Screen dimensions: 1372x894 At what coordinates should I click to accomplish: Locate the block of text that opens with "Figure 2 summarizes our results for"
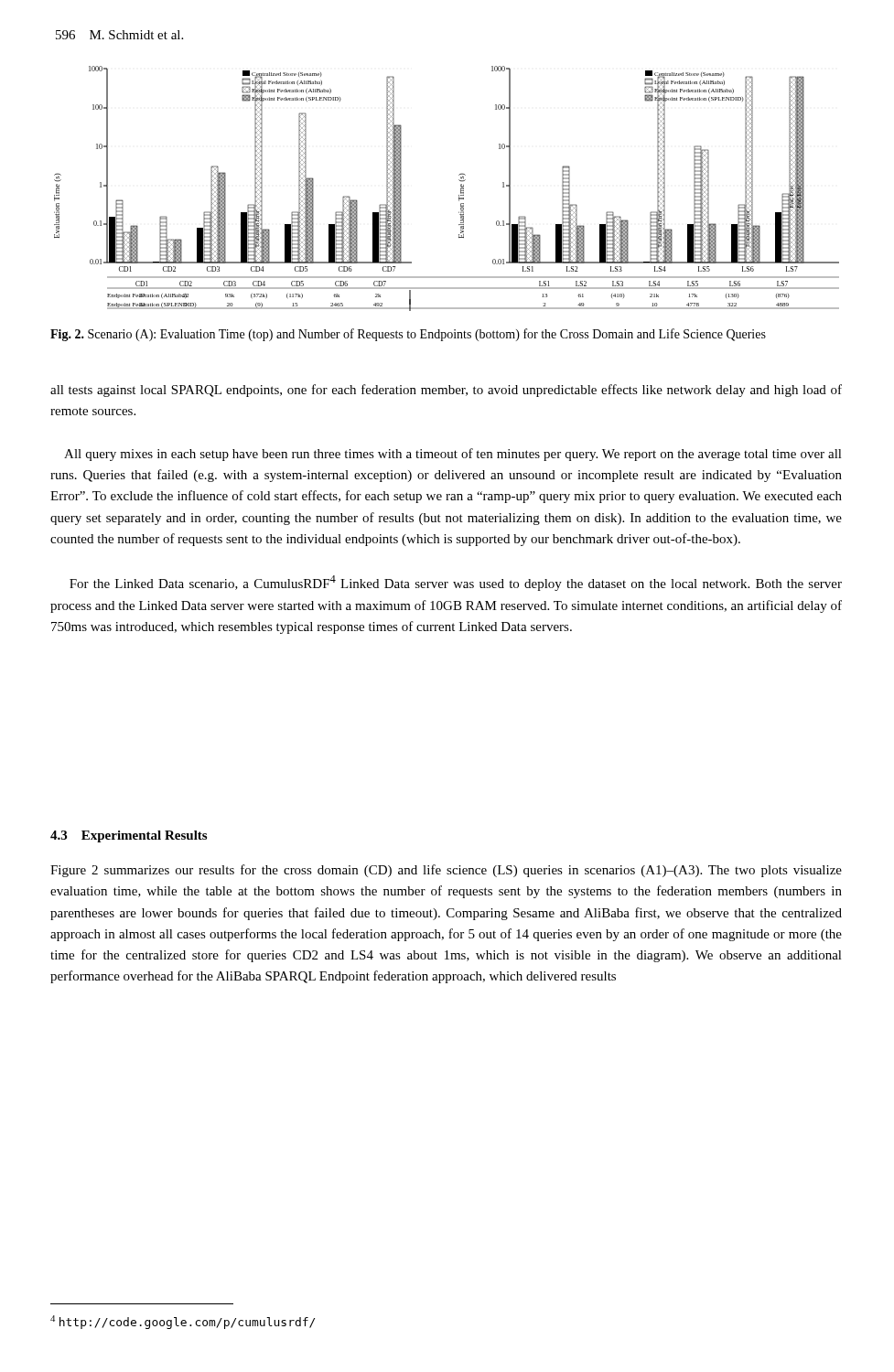[x=446, y=923]
